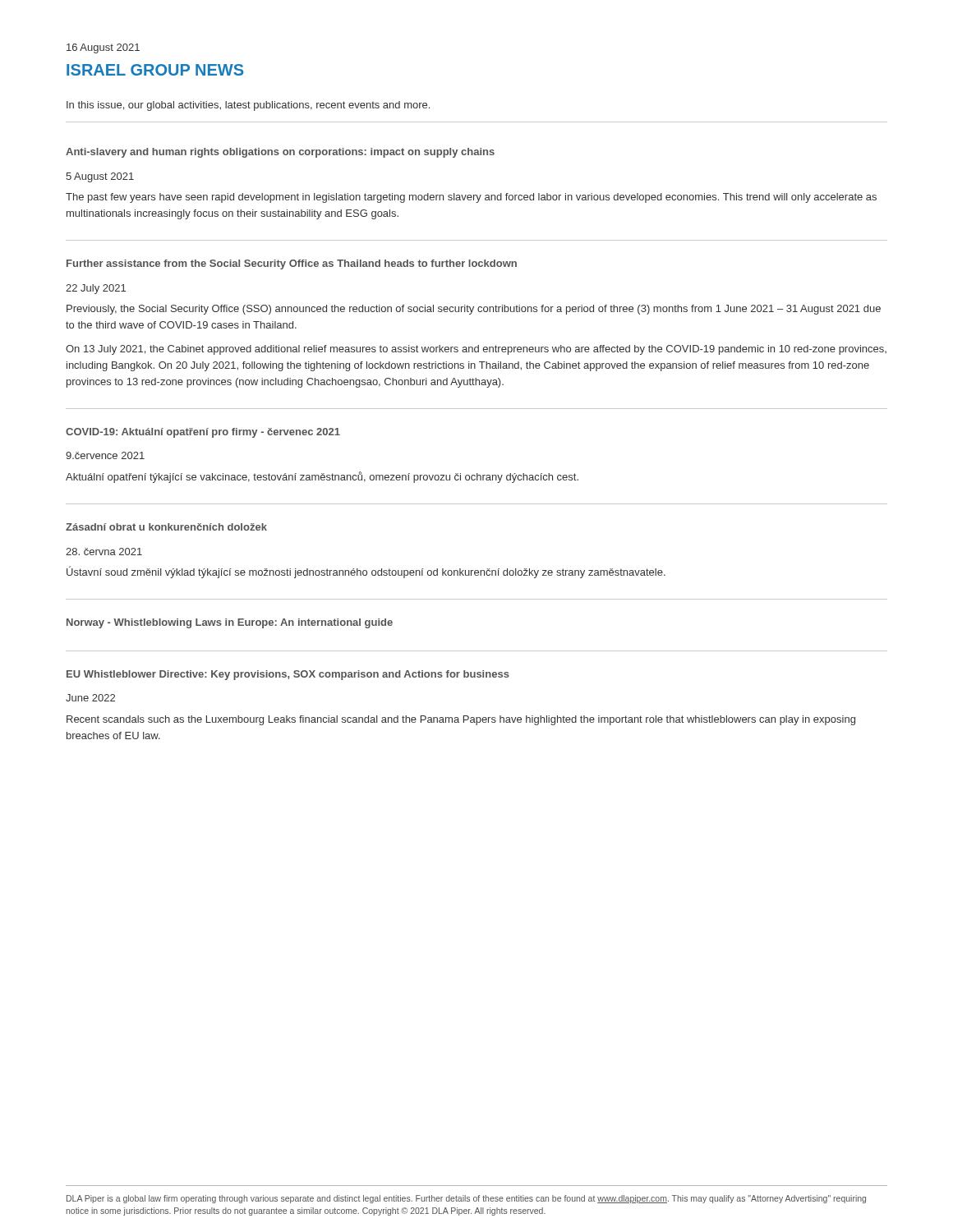The height and width of the screenshot is (1232, 953).
Task: Point to "června 2021"
Action: (x=104, y=551)
